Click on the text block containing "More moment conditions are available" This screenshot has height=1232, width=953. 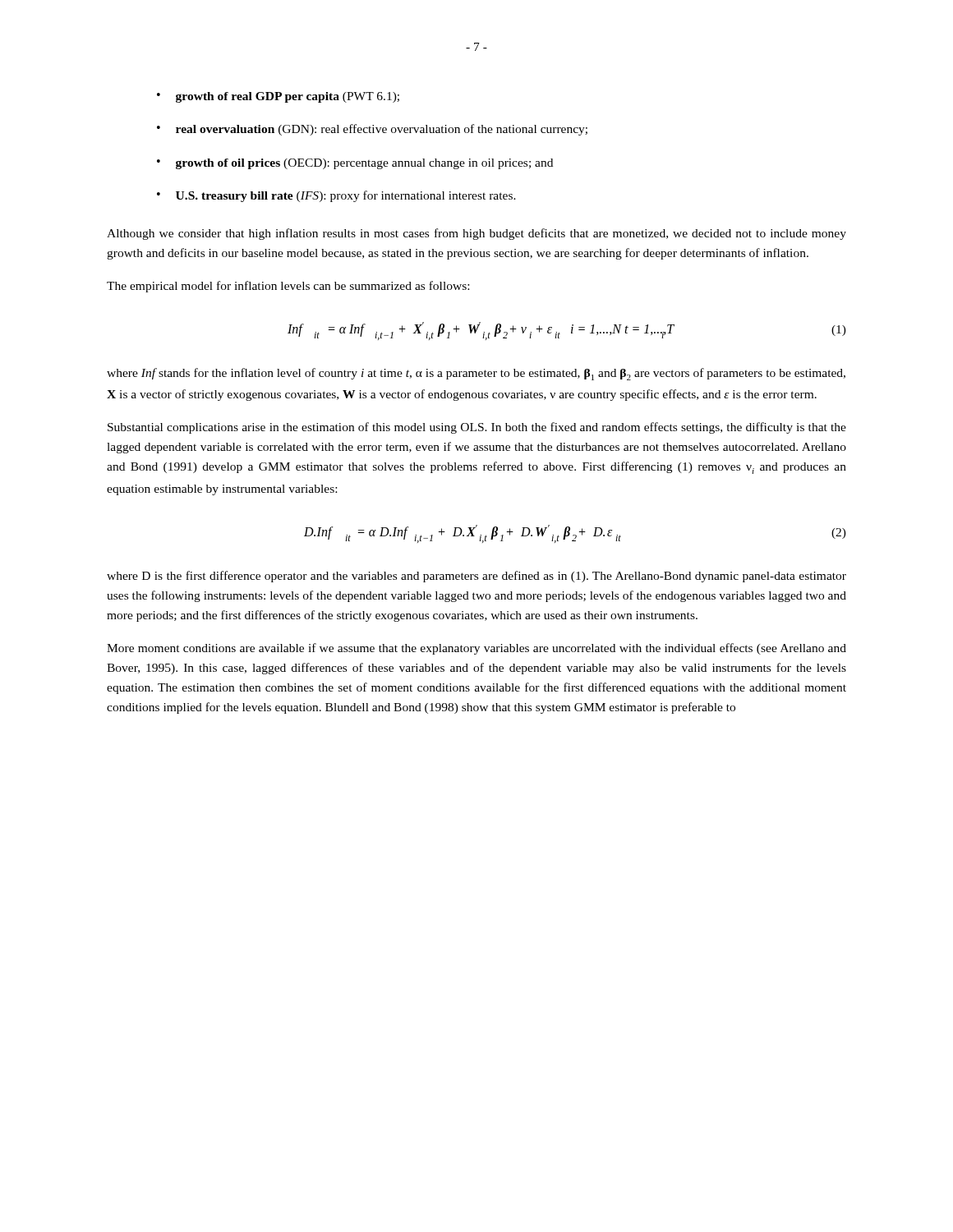click(x=476, y=677)
